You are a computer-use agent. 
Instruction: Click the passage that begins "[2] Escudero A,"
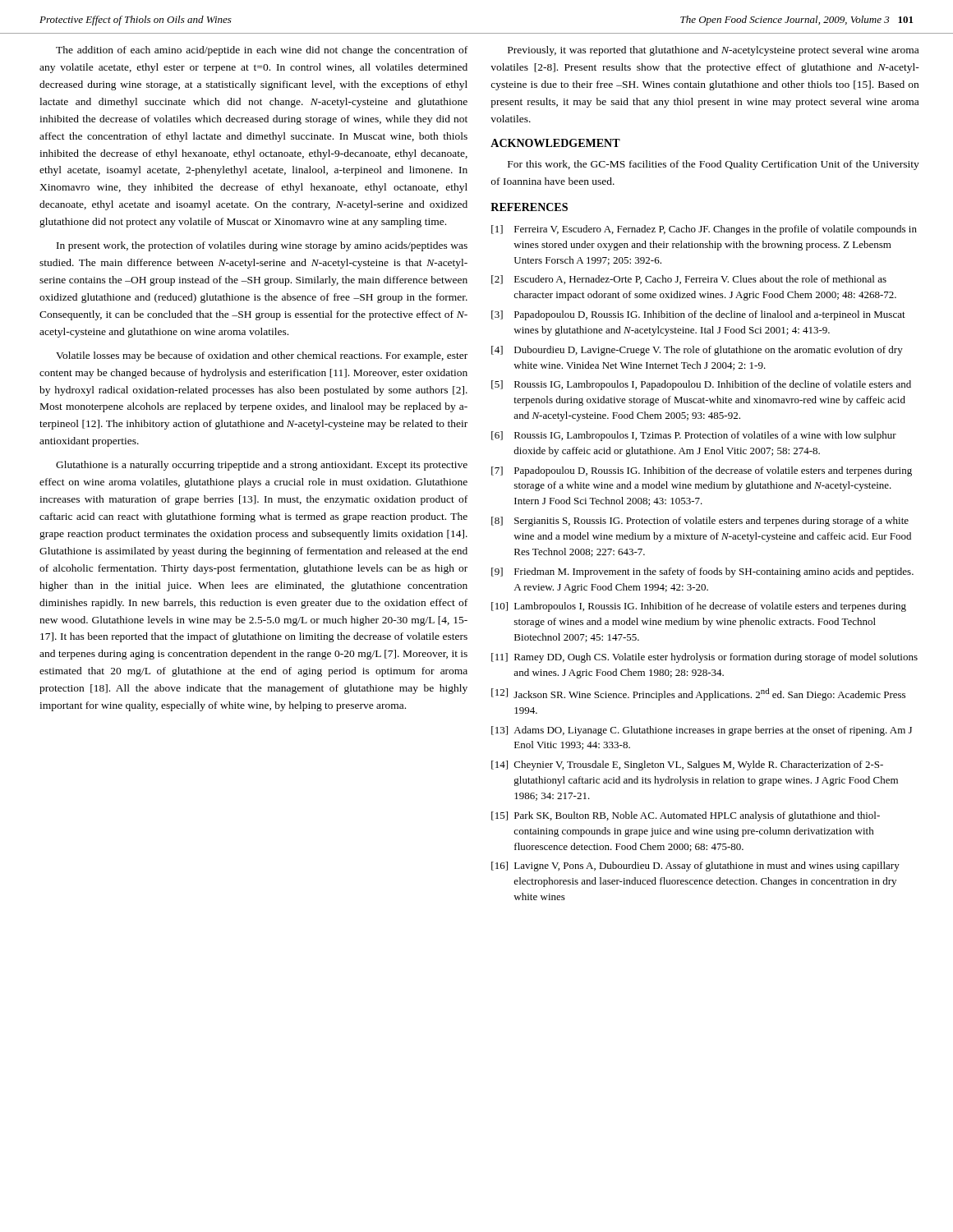click(705, 288)
